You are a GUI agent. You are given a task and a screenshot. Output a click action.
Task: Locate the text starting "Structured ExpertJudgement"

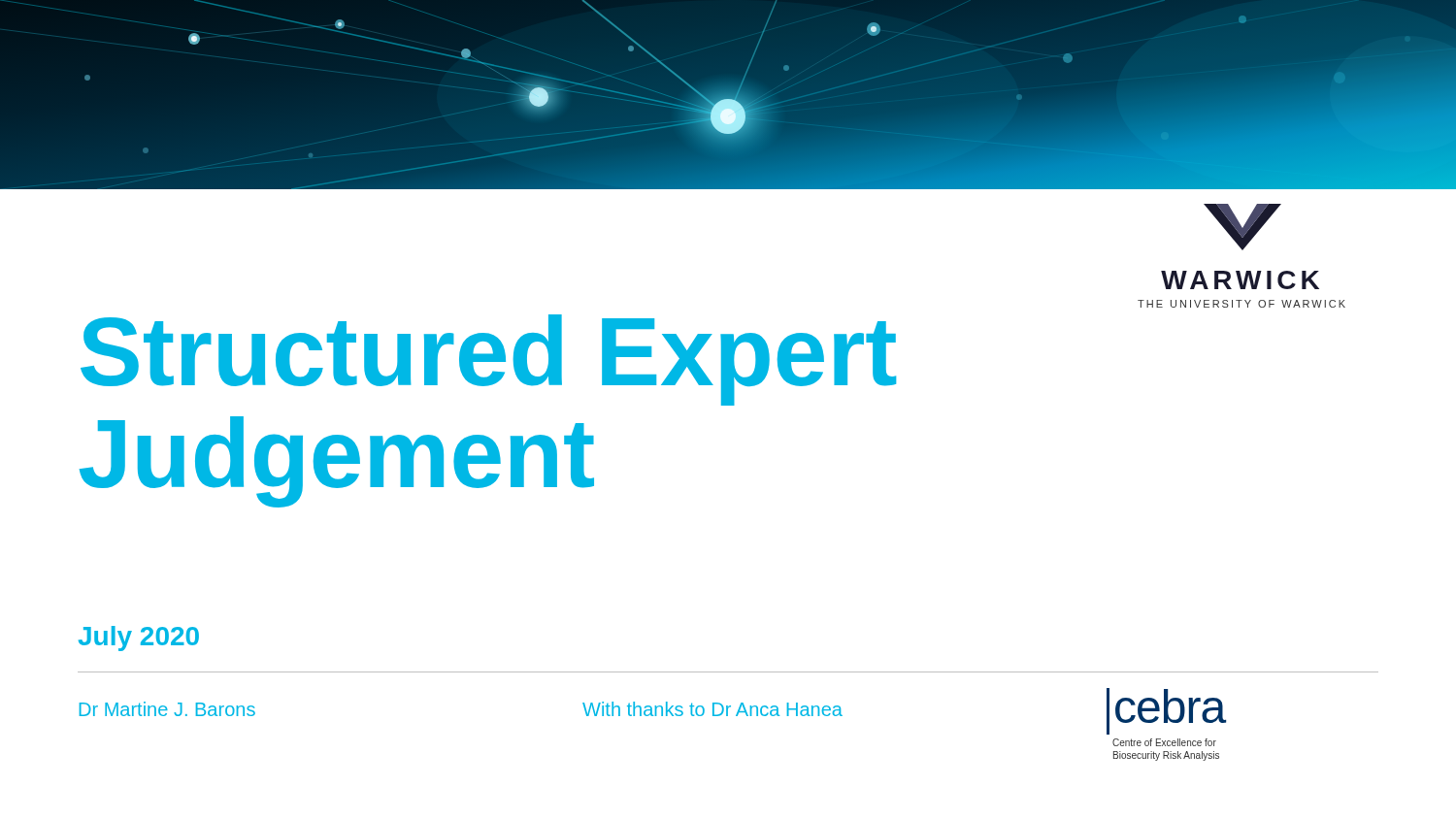point(514,403)
